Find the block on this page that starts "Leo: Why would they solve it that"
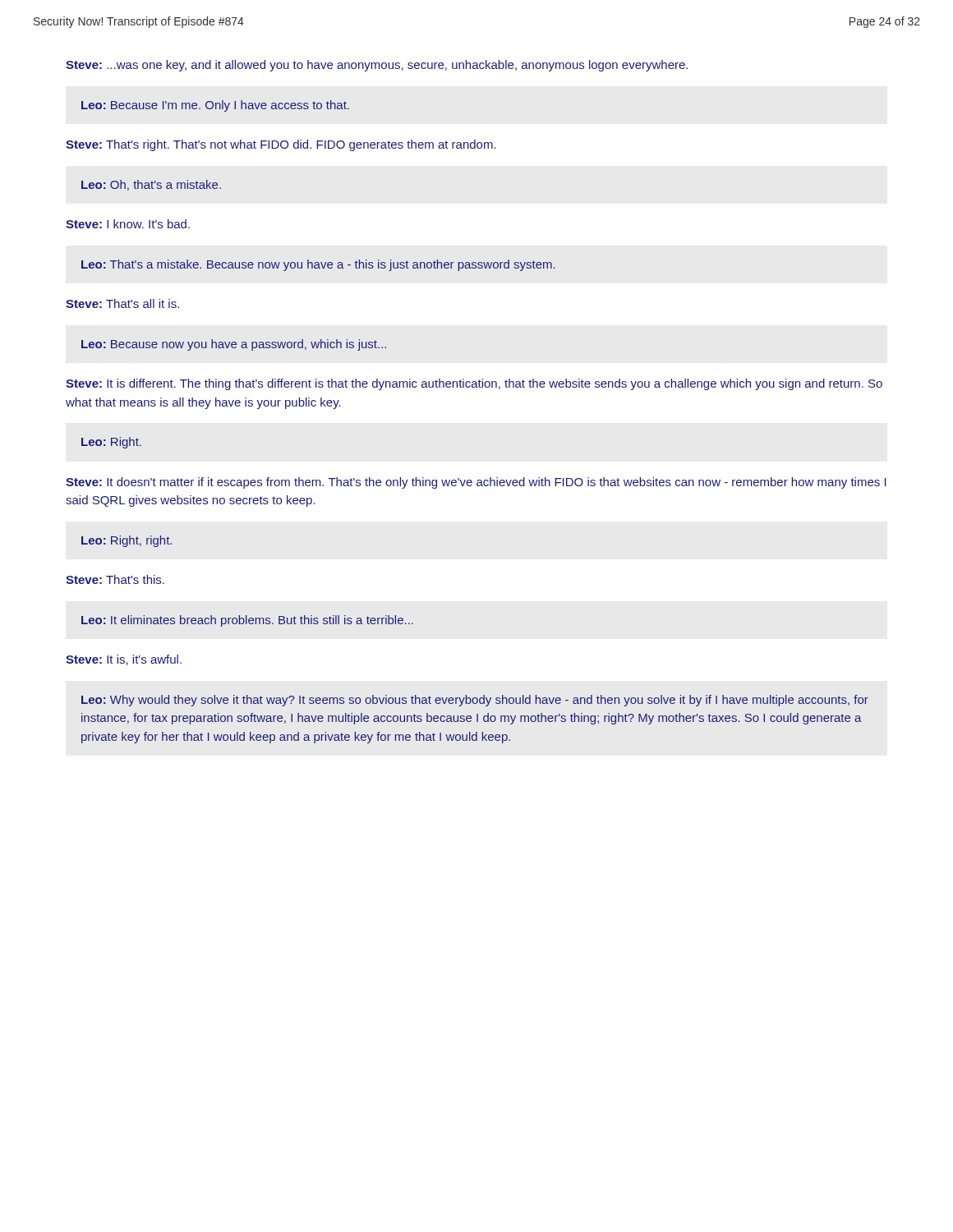 coord(474,717)
